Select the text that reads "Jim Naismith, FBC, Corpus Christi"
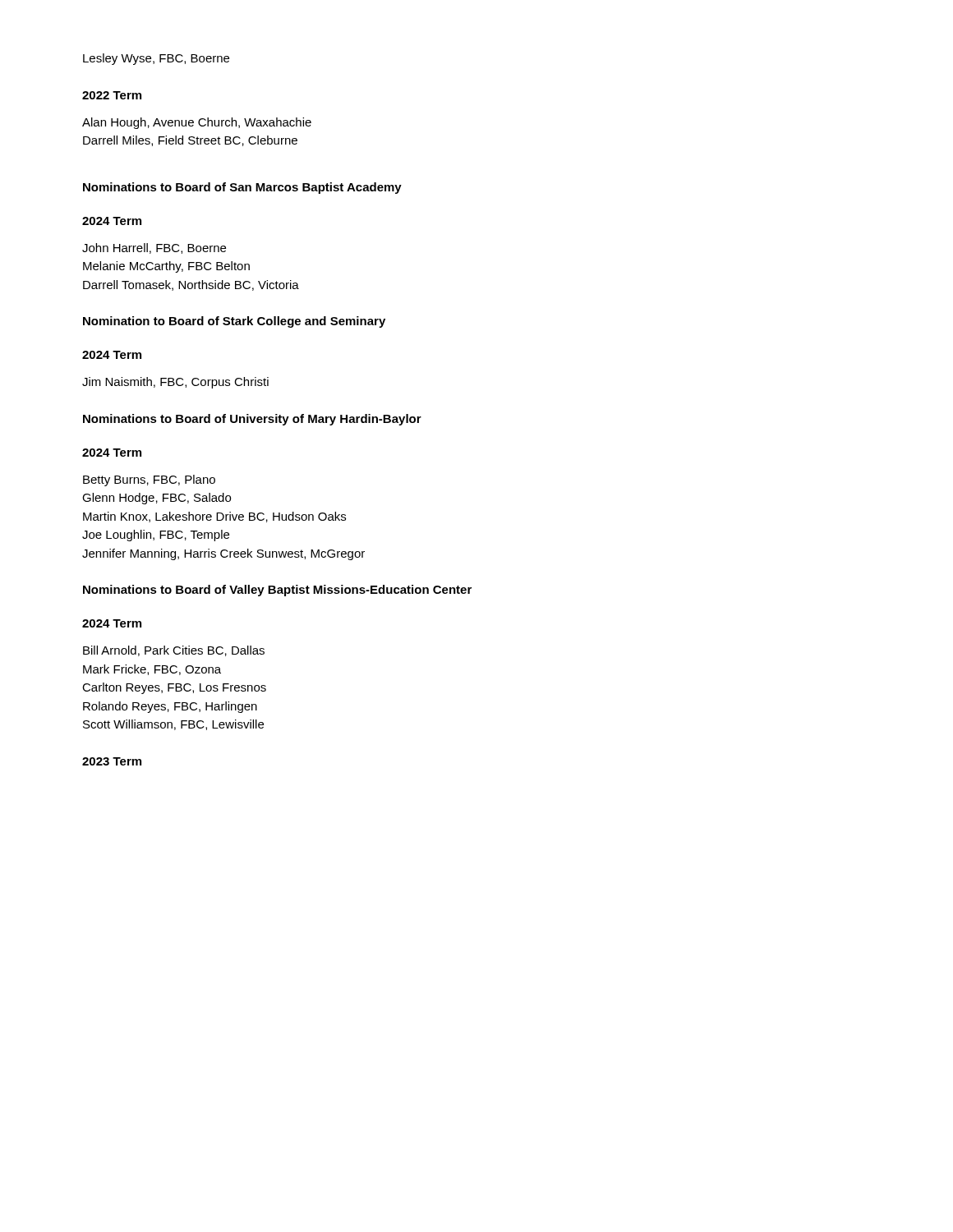Image resolution: width=953 pixels, height=1232 pixels. 175,383
